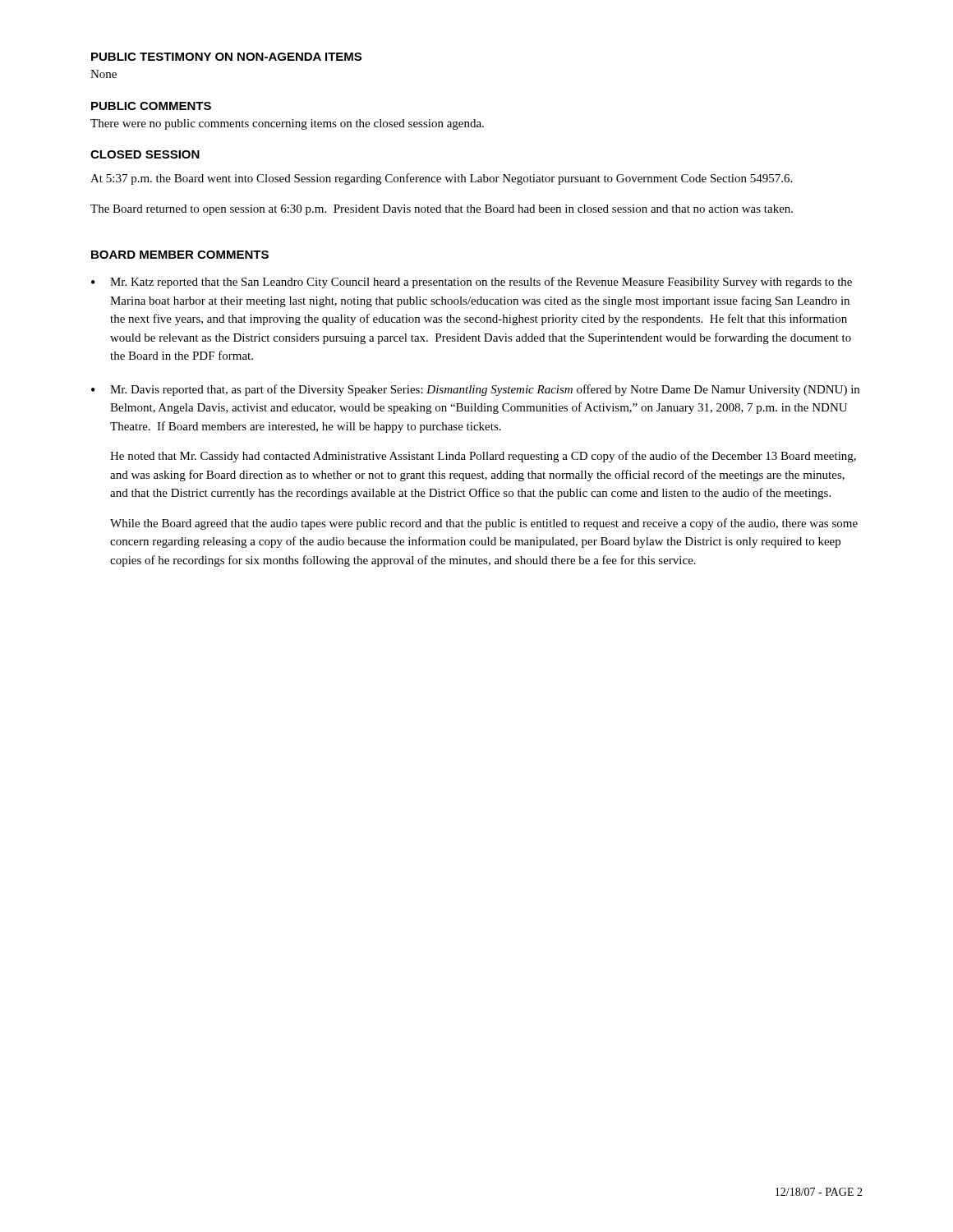Where is the passage that starts "The Board returned to open session at 6:30"?
Viewport: 953px width, 1232px height.
pos(442,208)
